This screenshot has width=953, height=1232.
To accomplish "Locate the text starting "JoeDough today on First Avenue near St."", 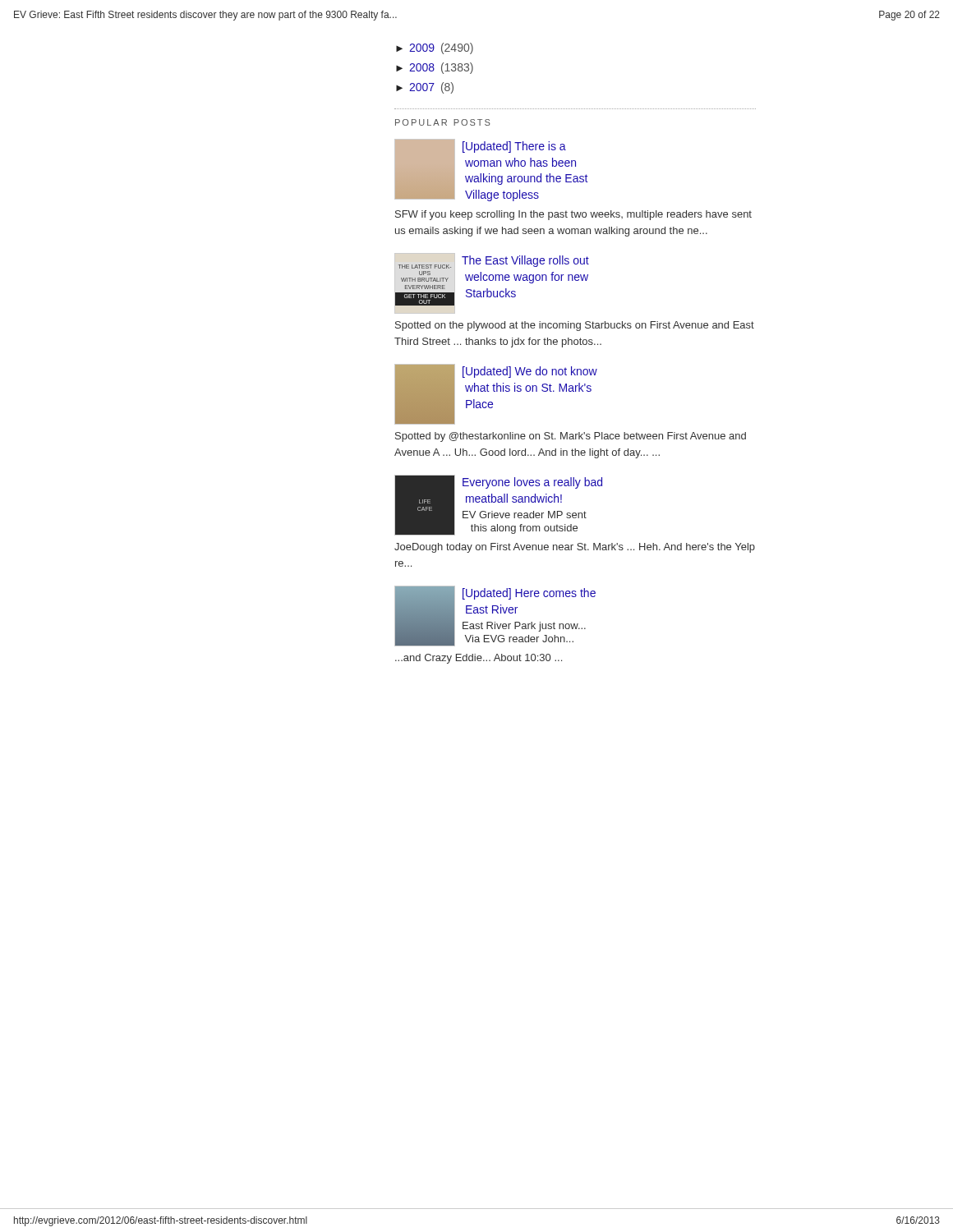I will pos(575,555).
